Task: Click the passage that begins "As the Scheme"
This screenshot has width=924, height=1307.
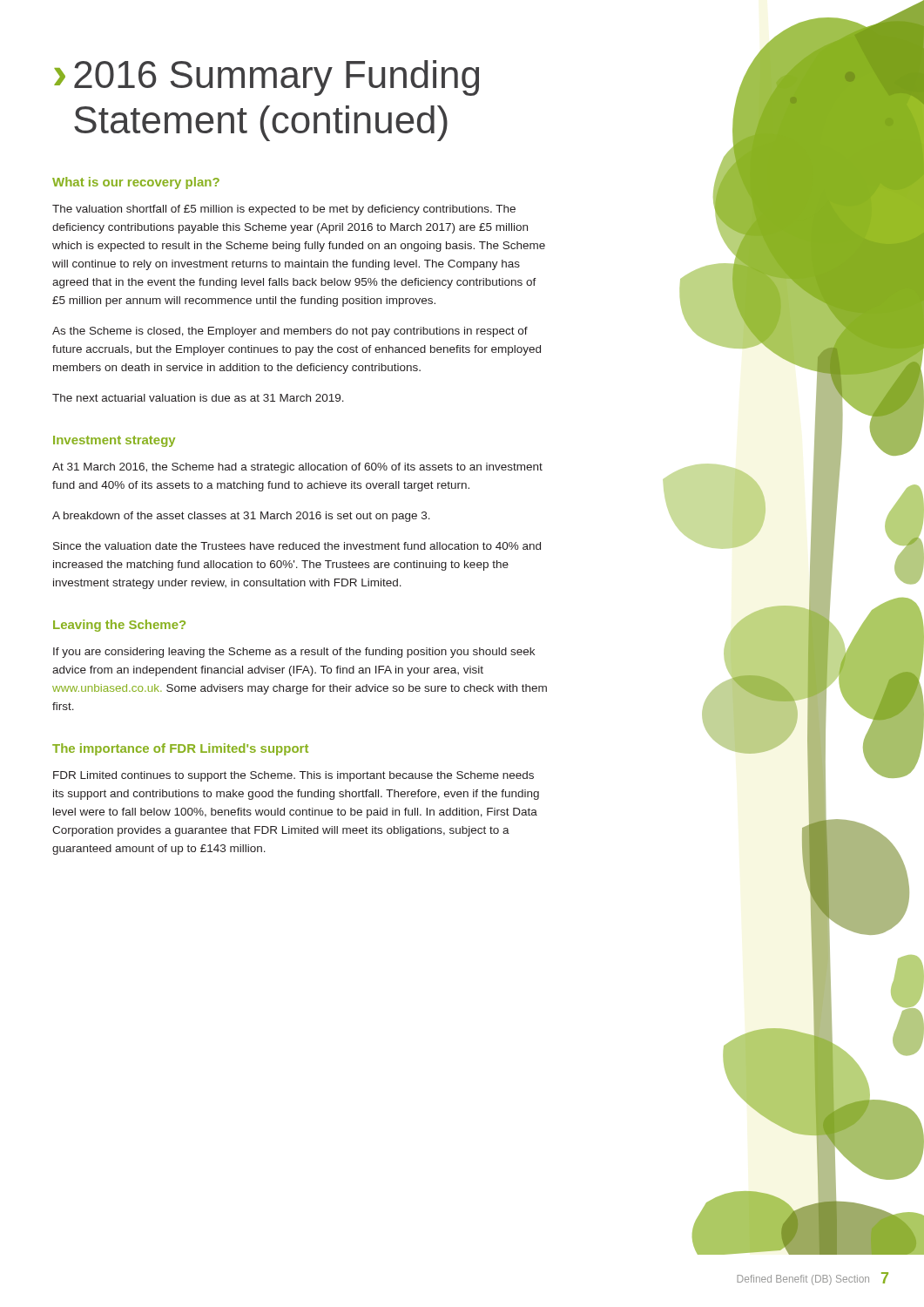Action: pyautogui.click(x=300, y=350)
